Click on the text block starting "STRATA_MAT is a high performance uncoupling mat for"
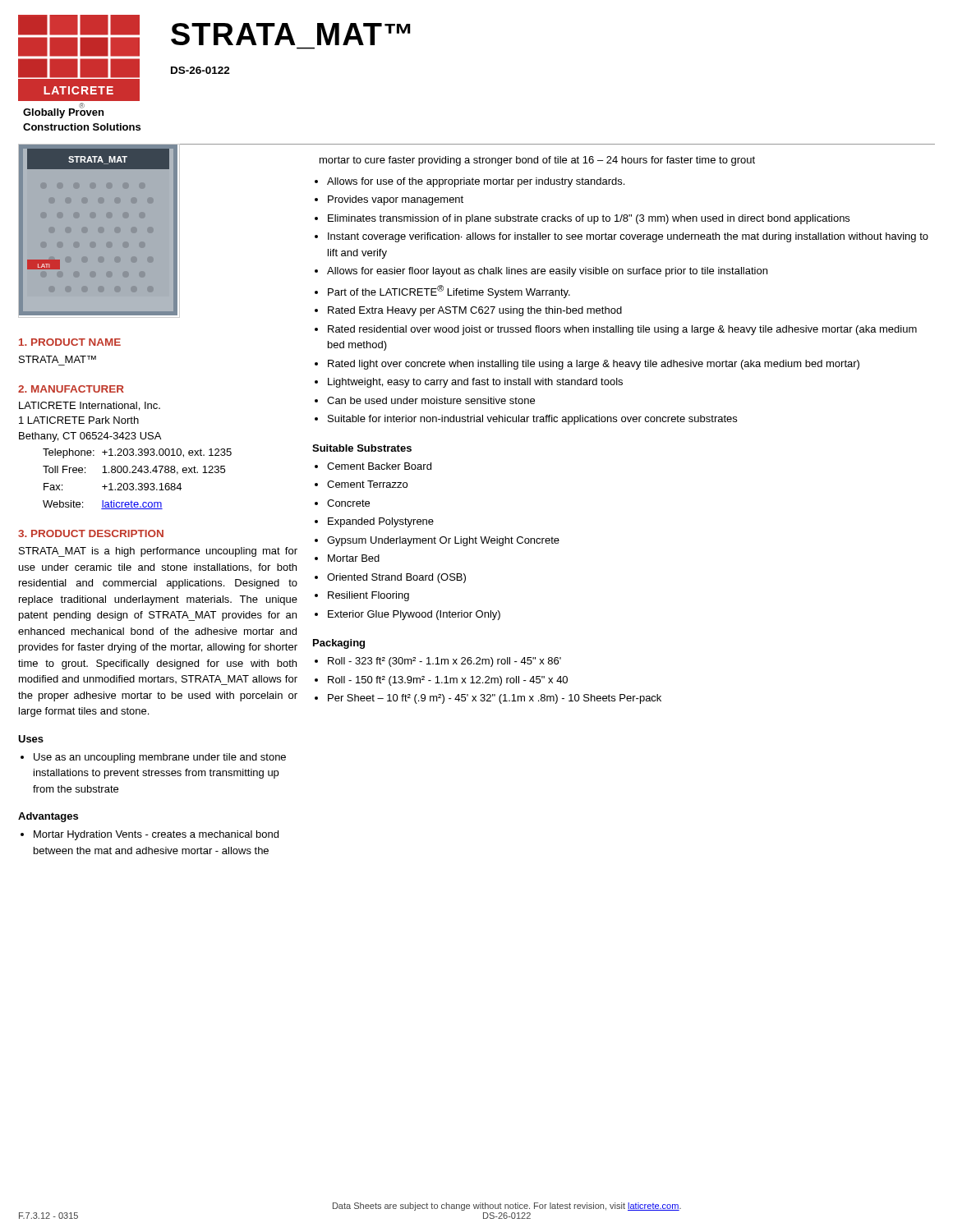The height and width of the screenshot is (1232, 953). click(158, 631)
